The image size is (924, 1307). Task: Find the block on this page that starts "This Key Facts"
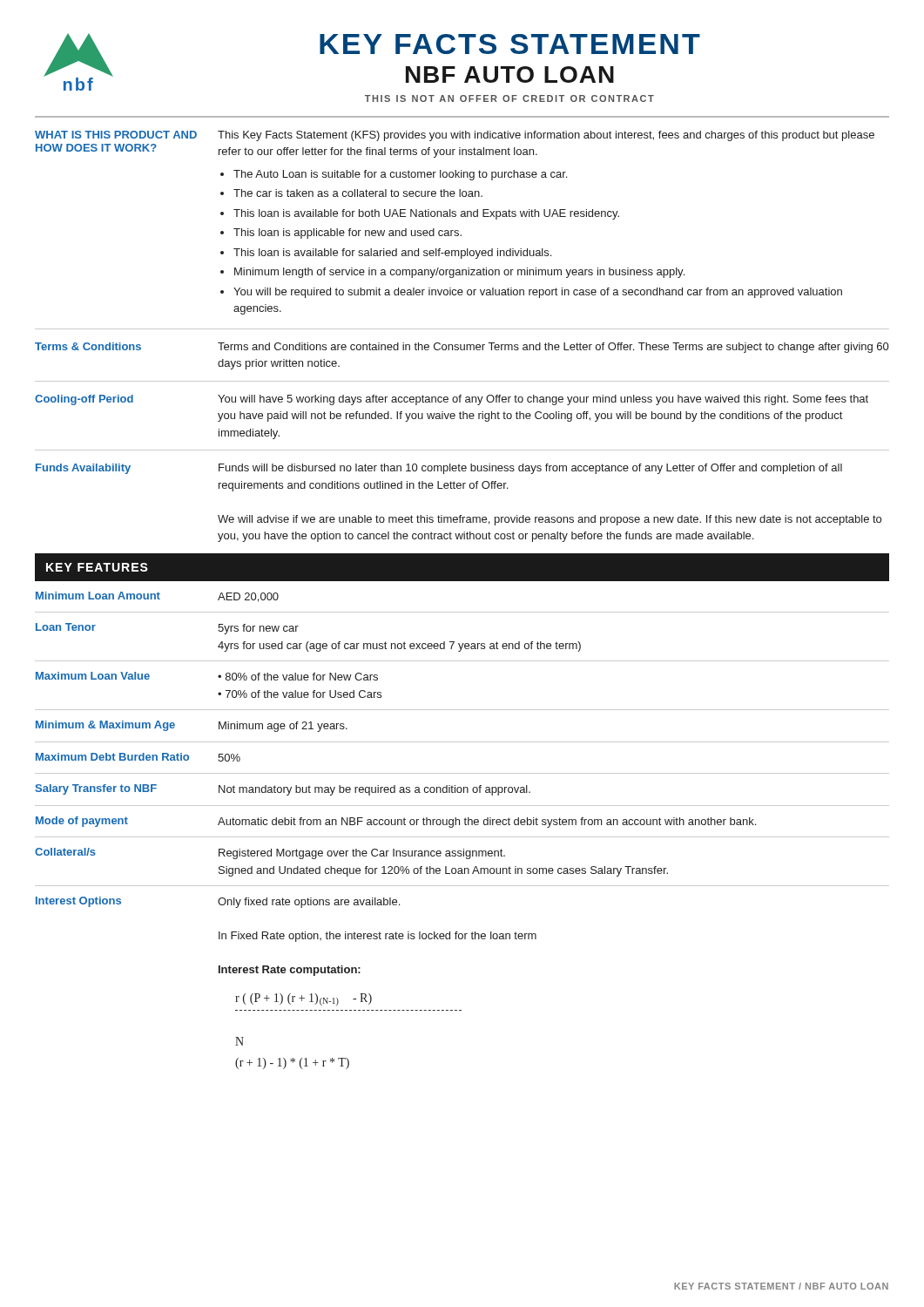546,143
